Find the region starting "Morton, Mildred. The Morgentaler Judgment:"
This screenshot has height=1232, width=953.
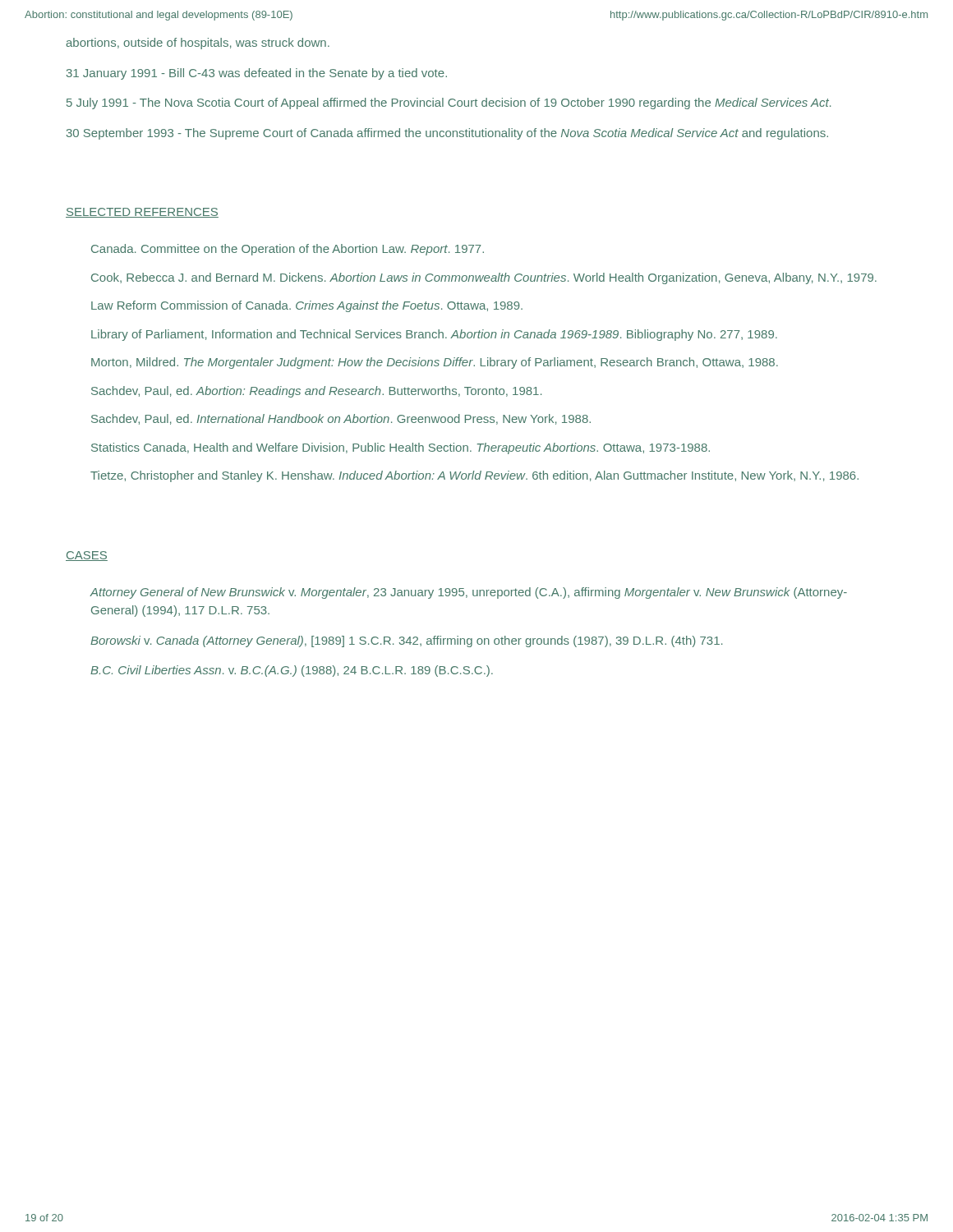click(x=435, y=362)
